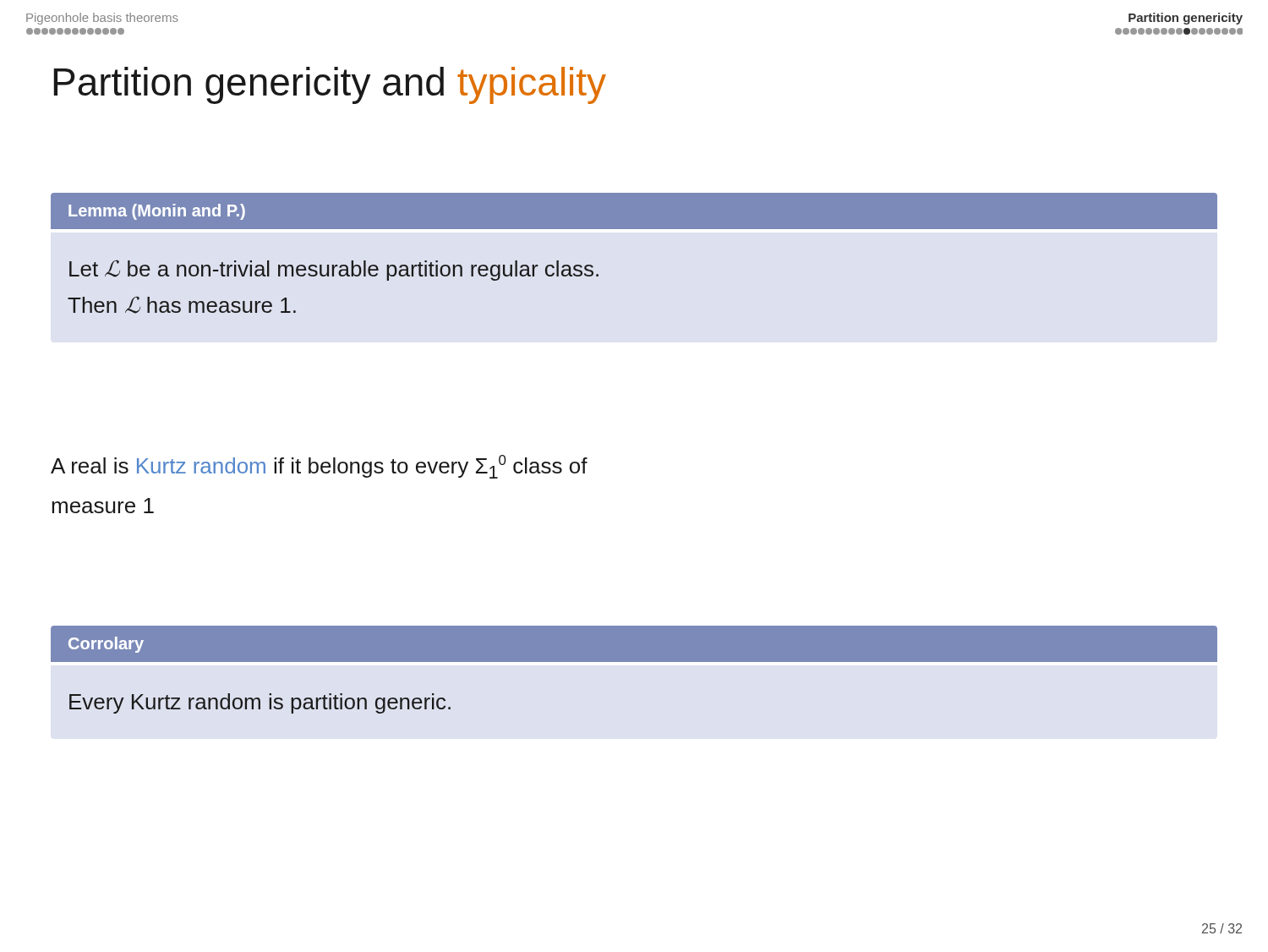
Task: Locate the text "Every Kurtz random is partition generic."
Action: (x=260, y=702)
